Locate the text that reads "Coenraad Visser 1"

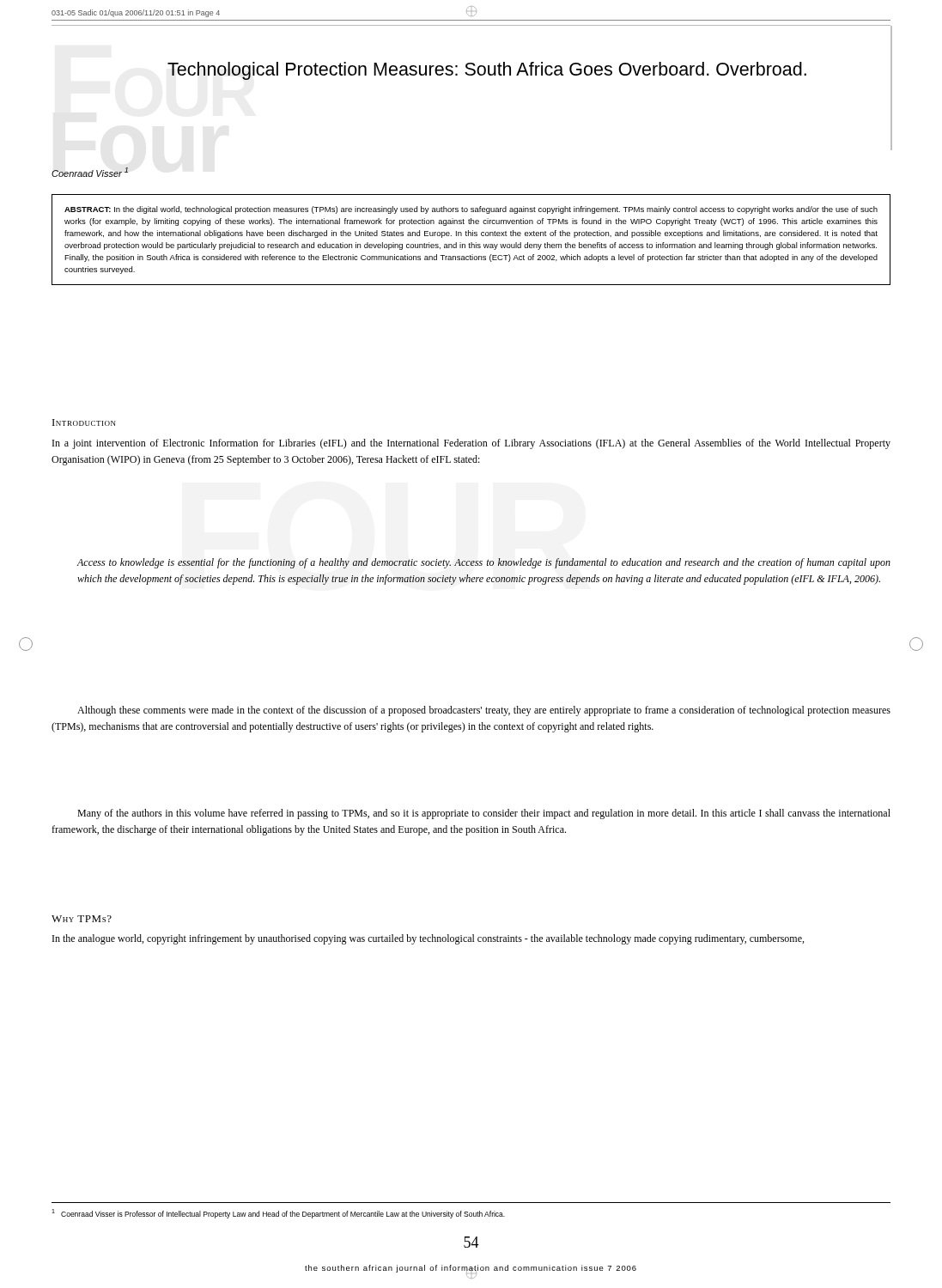pos(90,172)
